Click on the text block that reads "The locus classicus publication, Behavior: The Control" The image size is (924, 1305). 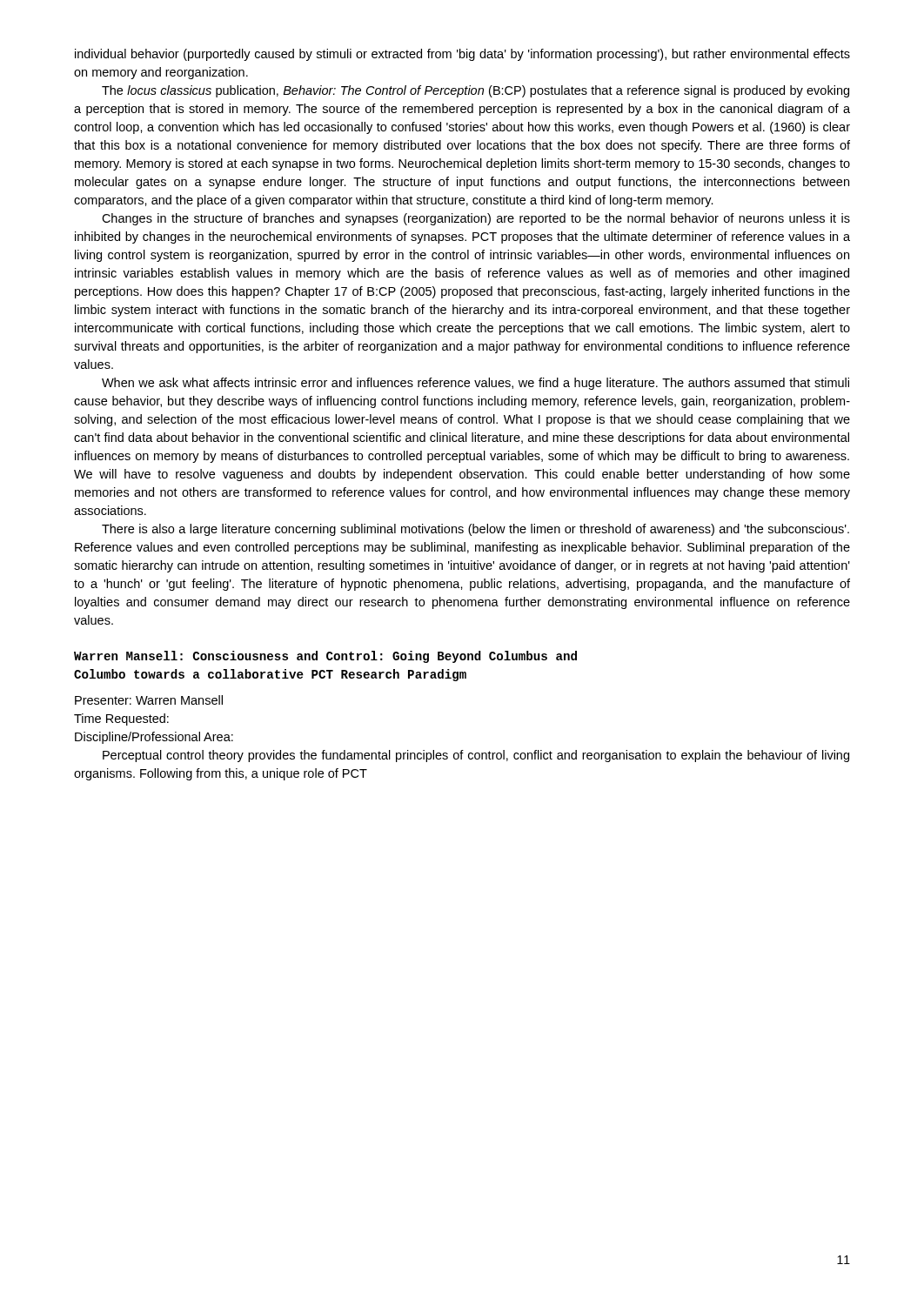click(462, 146)
